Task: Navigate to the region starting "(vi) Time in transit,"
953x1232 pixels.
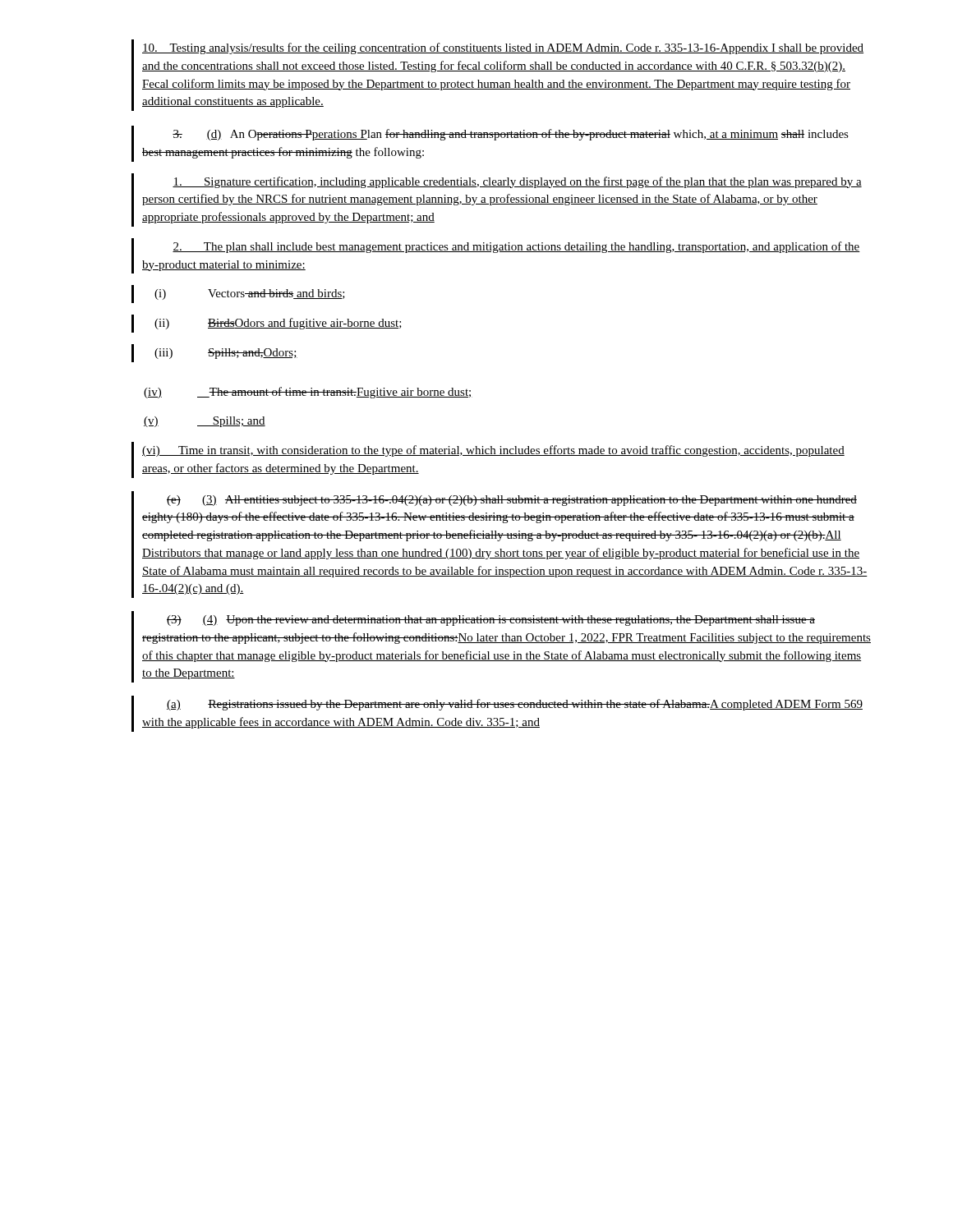Action: pyautogui.click(x=493, y=459)
